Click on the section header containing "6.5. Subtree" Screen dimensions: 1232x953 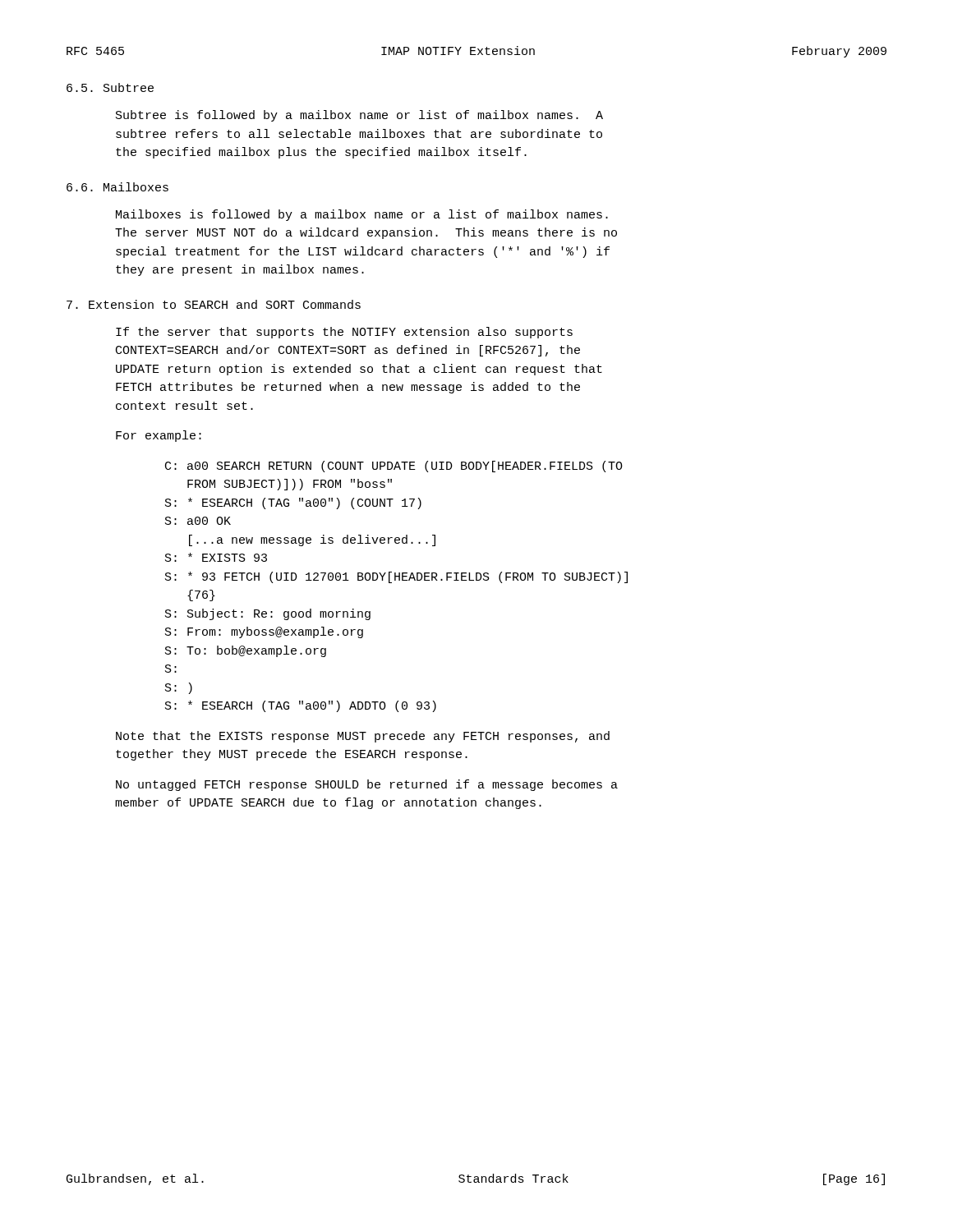(110, 89)
